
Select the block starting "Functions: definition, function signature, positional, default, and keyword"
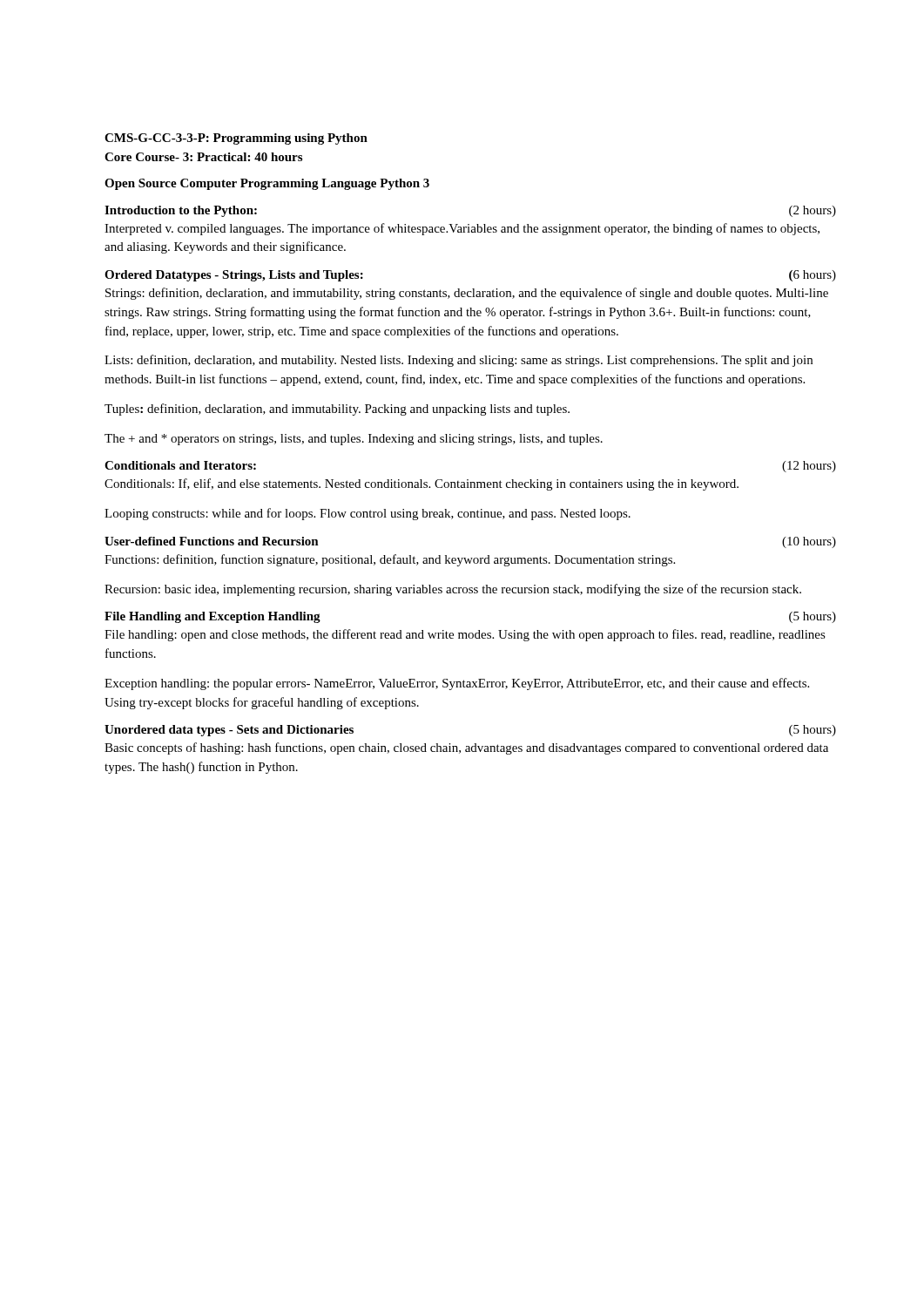[390, 559]
